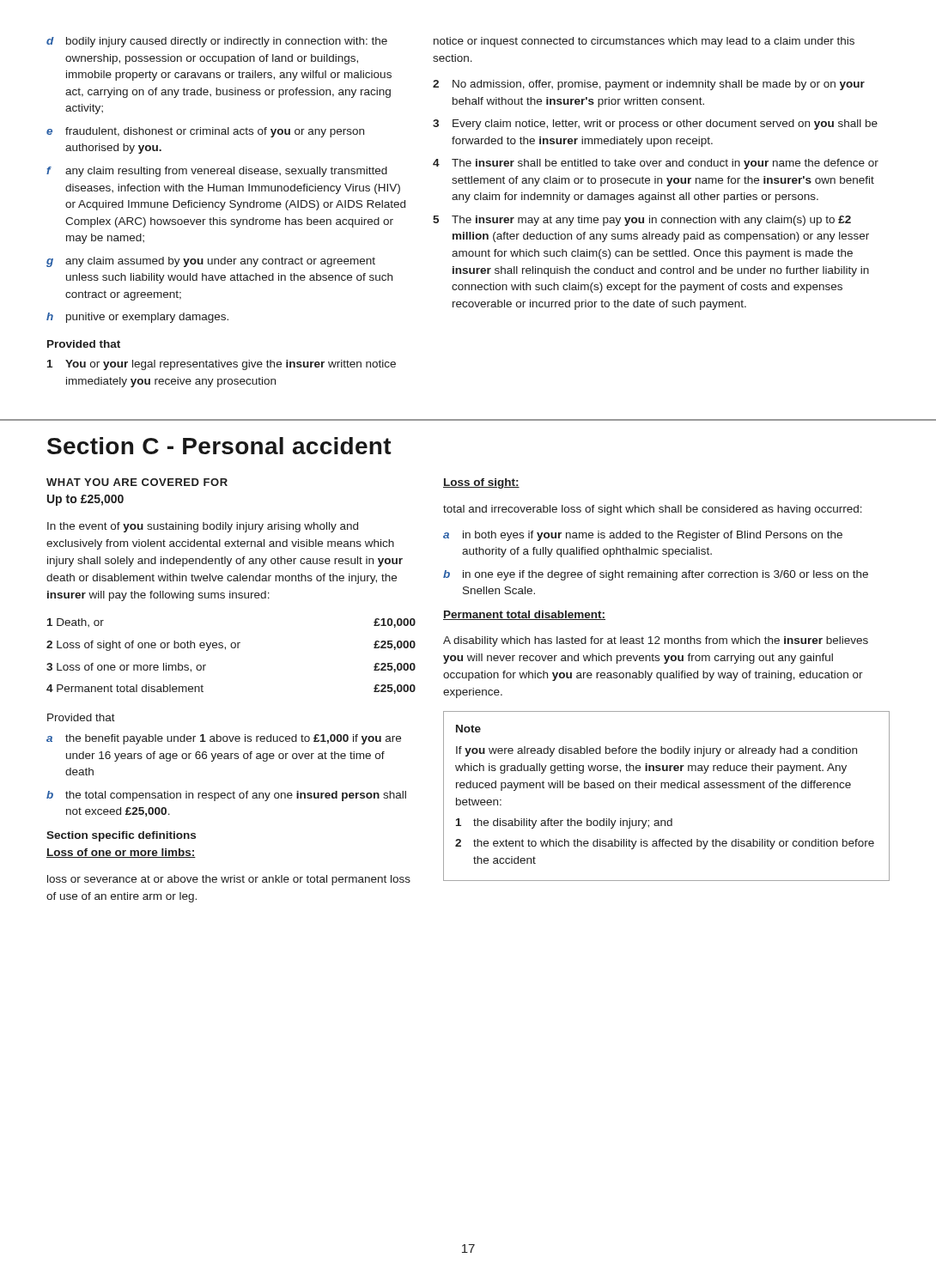936x1288 pixels.
Task: Find the region starting "Loss of one or more"
Action: point(121,852)
